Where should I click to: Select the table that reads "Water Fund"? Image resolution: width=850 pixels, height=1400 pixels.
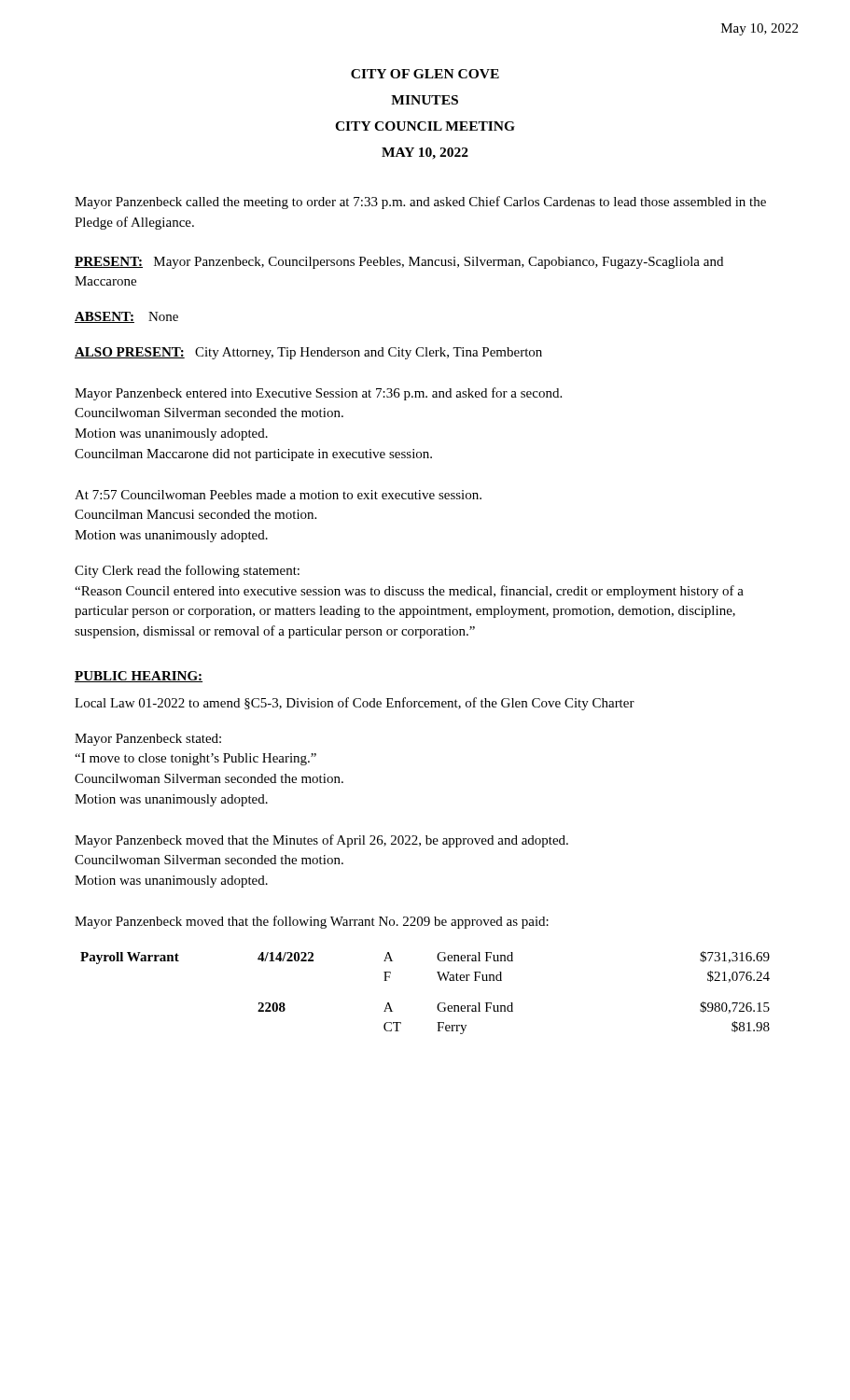pyautogui.click(x=425, y=992)
